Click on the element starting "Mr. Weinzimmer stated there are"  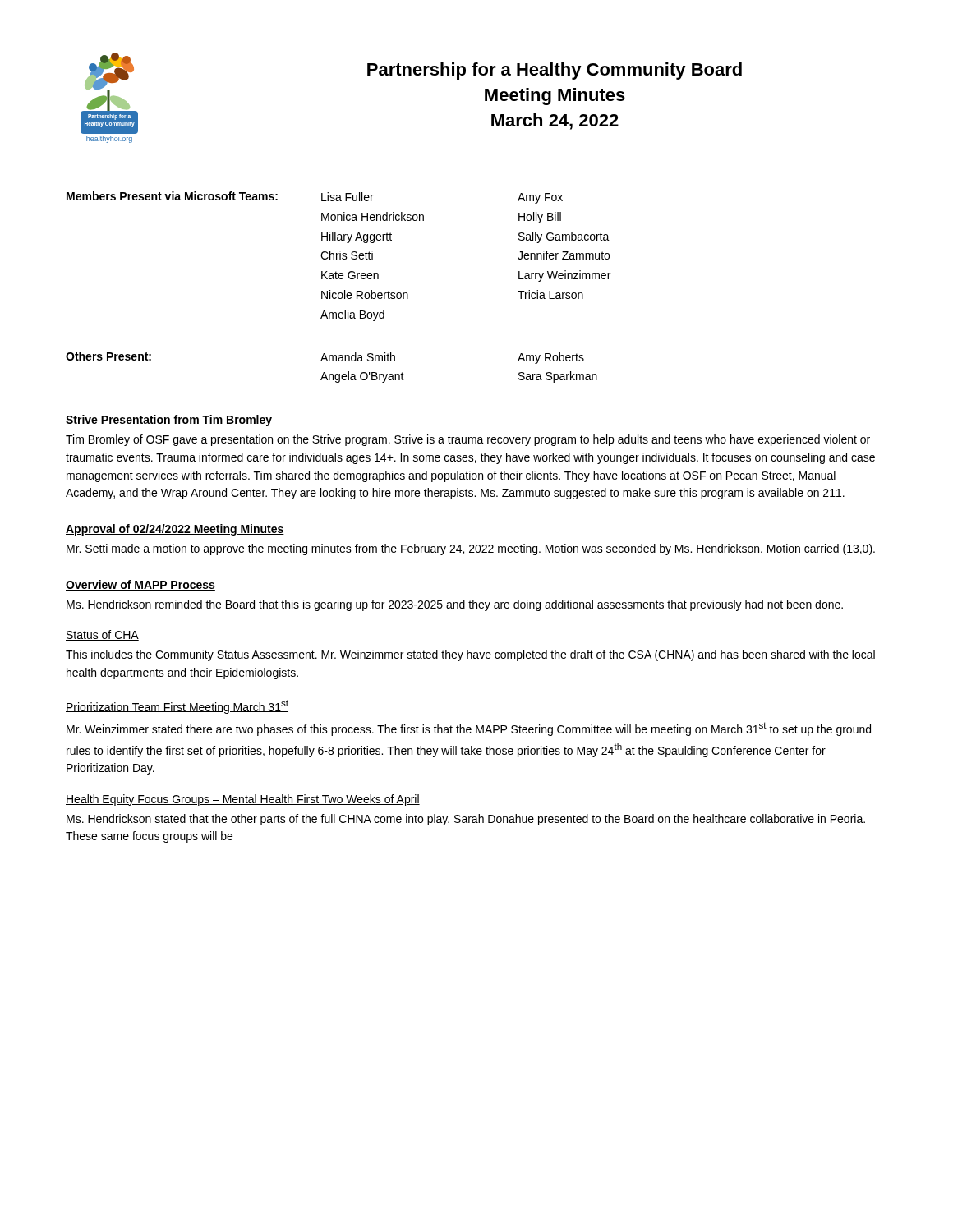[x=469, y=747]
